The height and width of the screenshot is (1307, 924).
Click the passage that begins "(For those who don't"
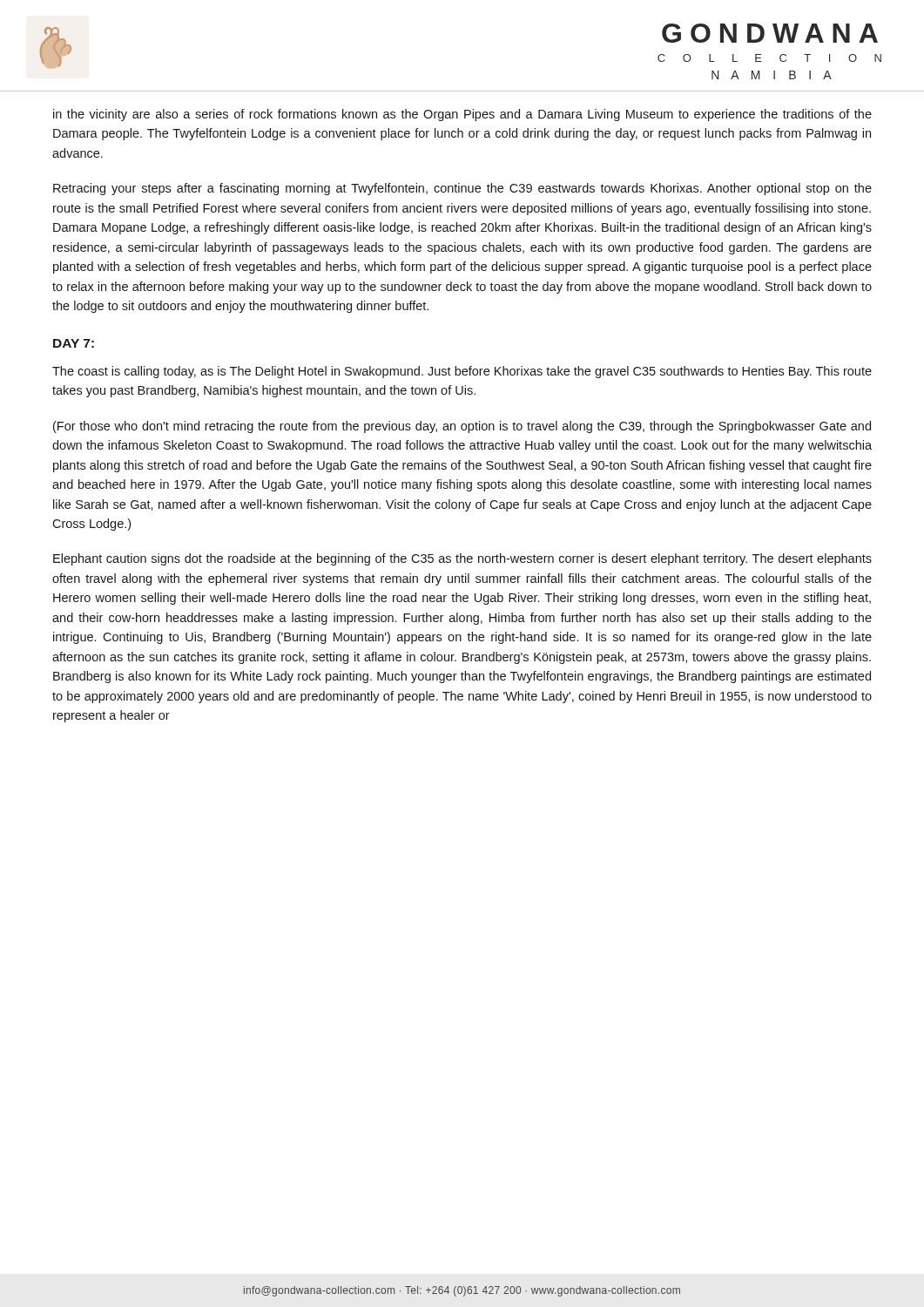point(462,475)
